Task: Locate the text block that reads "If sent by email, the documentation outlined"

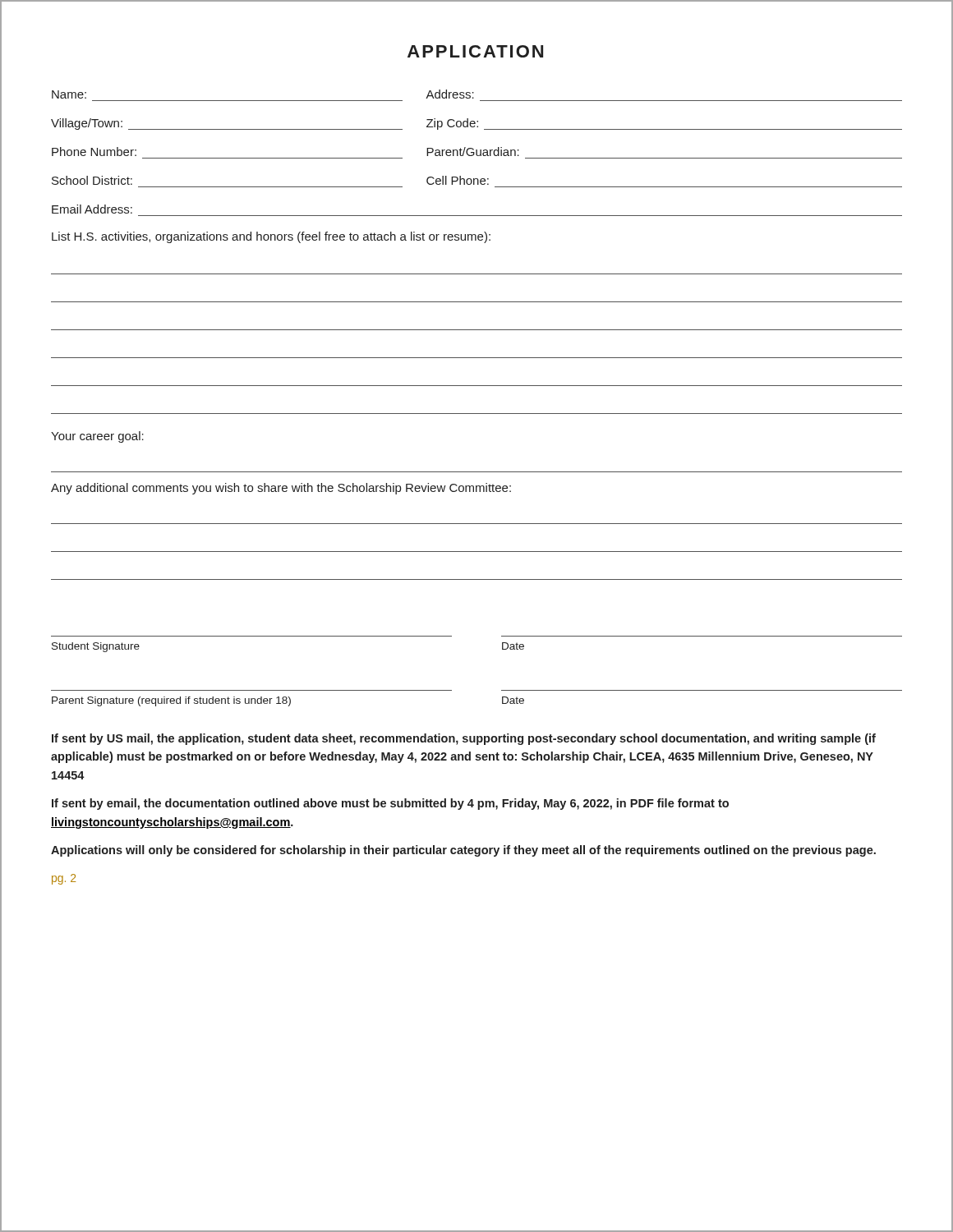Action: point(390,813)
